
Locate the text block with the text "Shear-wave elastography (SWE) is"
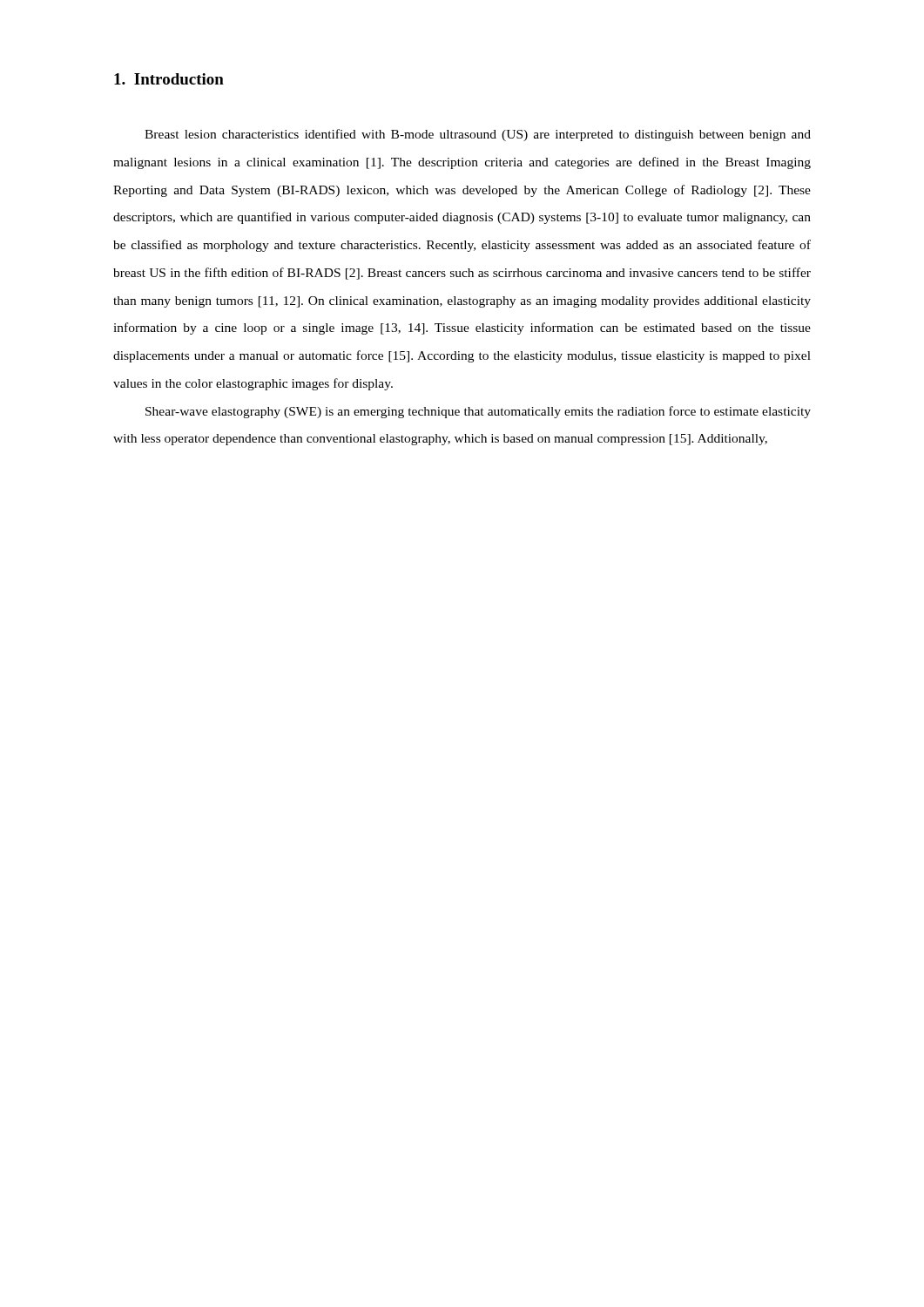pos(462,424)
